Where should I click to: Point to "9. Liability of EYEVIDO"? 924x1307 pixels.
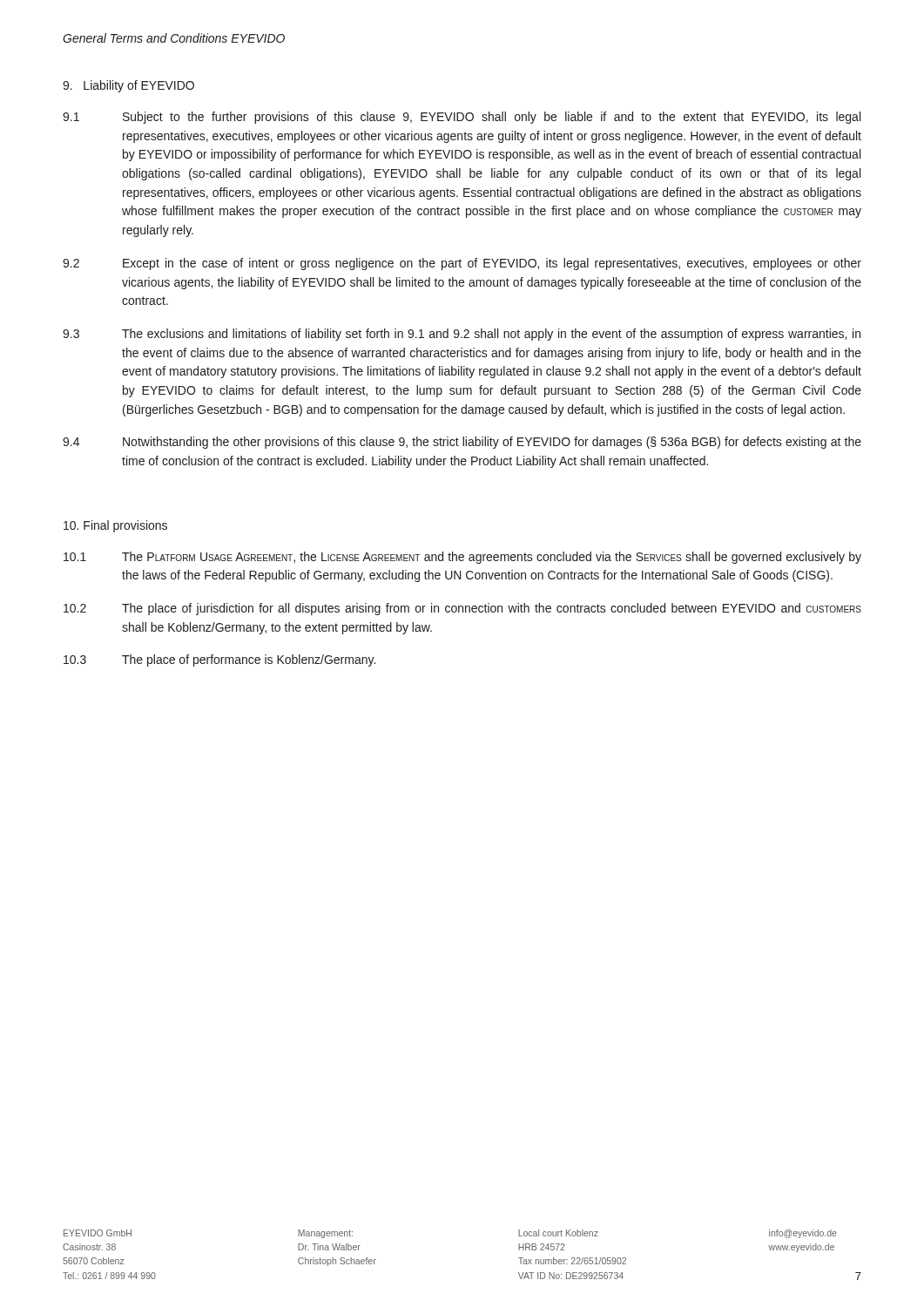(x=129, y=85)
